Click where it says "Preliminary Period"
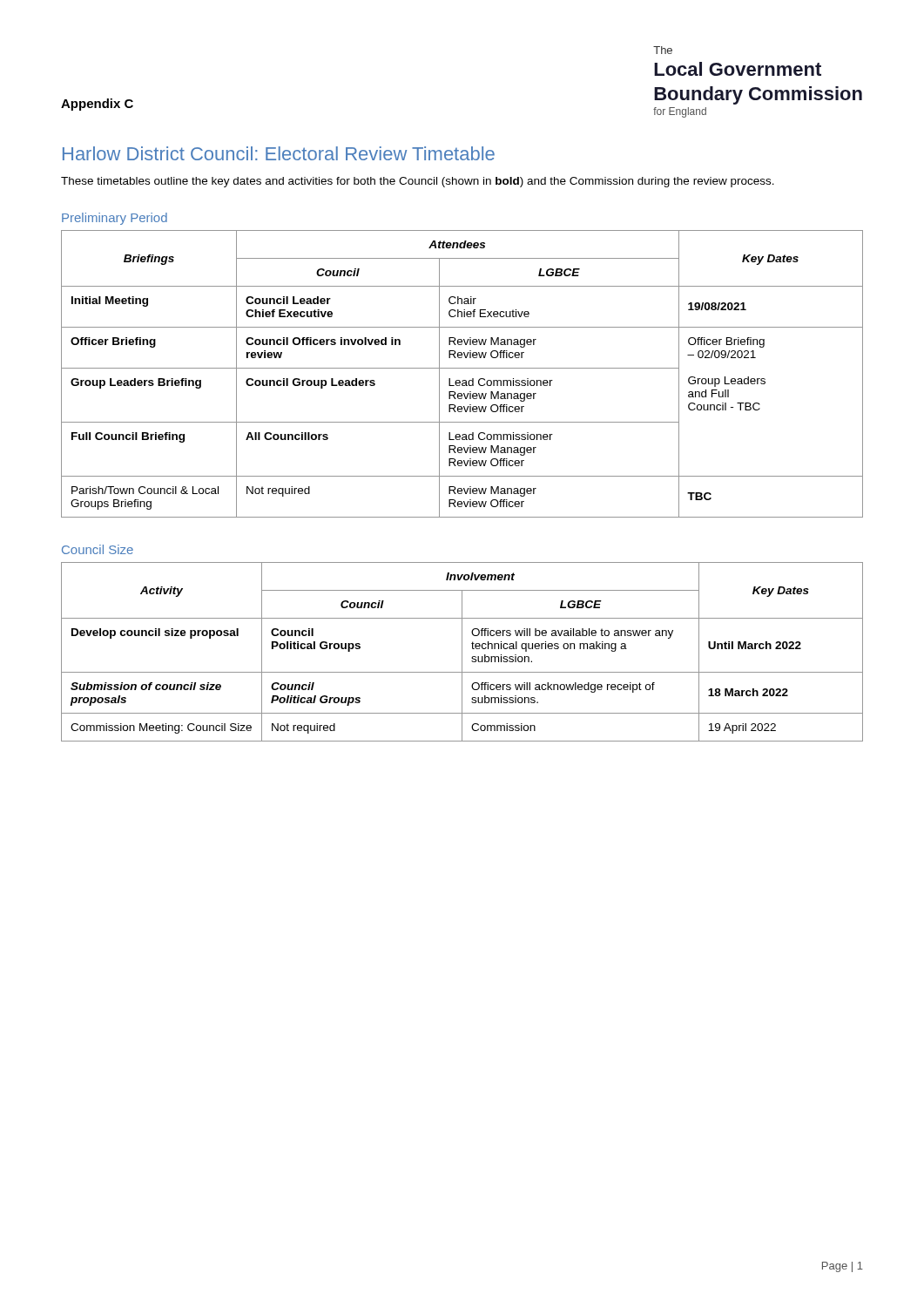The width and height of the screenshot is (924, 1307). pos(114,217)
